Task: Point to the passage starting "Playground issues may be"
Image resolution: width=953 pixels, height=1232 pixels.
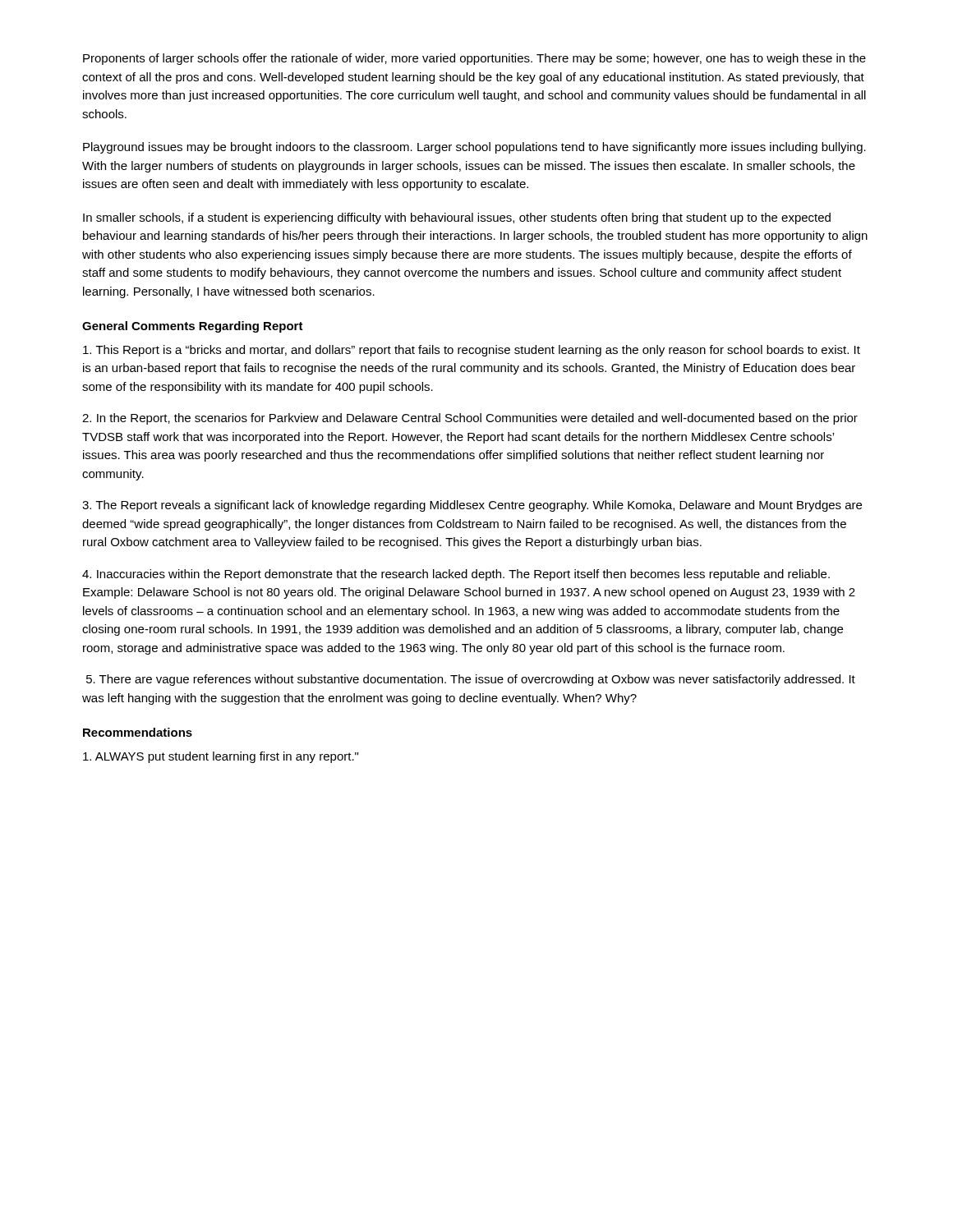Action: click(x=474, y=165)
